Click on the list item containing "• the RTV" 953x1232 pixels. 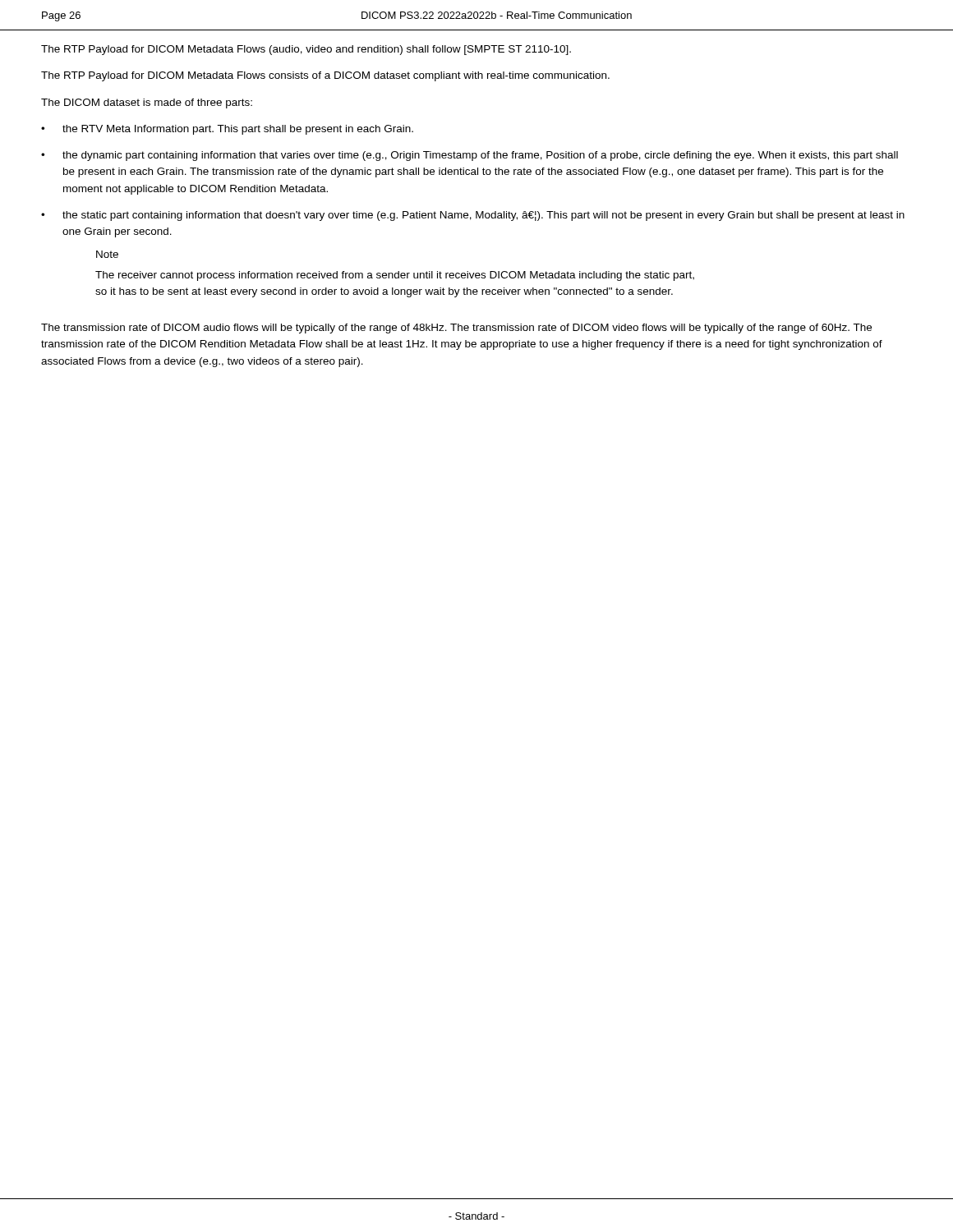pyautogui.click(x=227, y=130)
